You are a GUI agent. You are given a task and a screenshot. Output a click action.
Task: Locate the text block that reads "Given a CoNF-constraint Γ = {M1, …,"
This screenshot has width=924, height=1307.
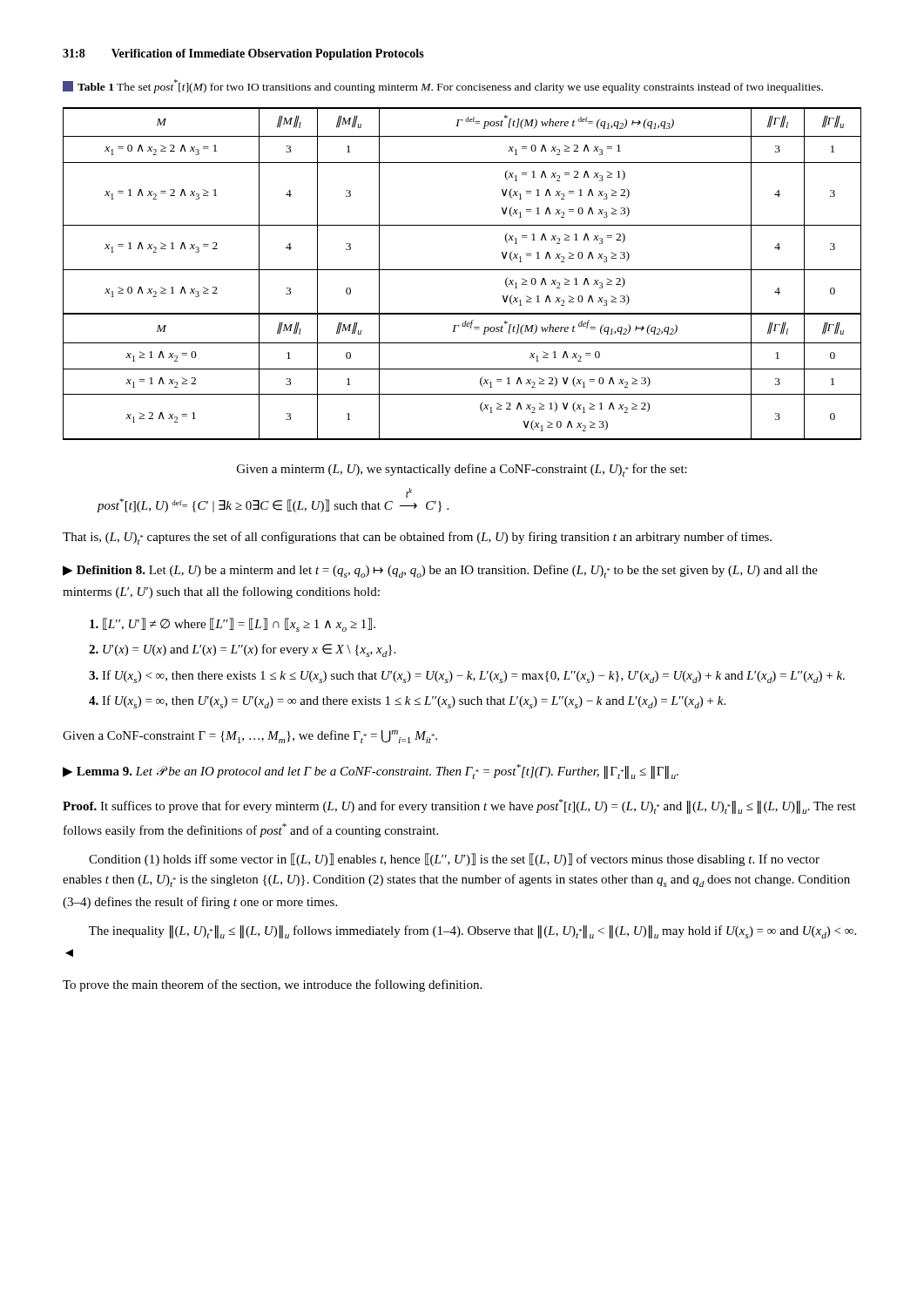(250, 736)
